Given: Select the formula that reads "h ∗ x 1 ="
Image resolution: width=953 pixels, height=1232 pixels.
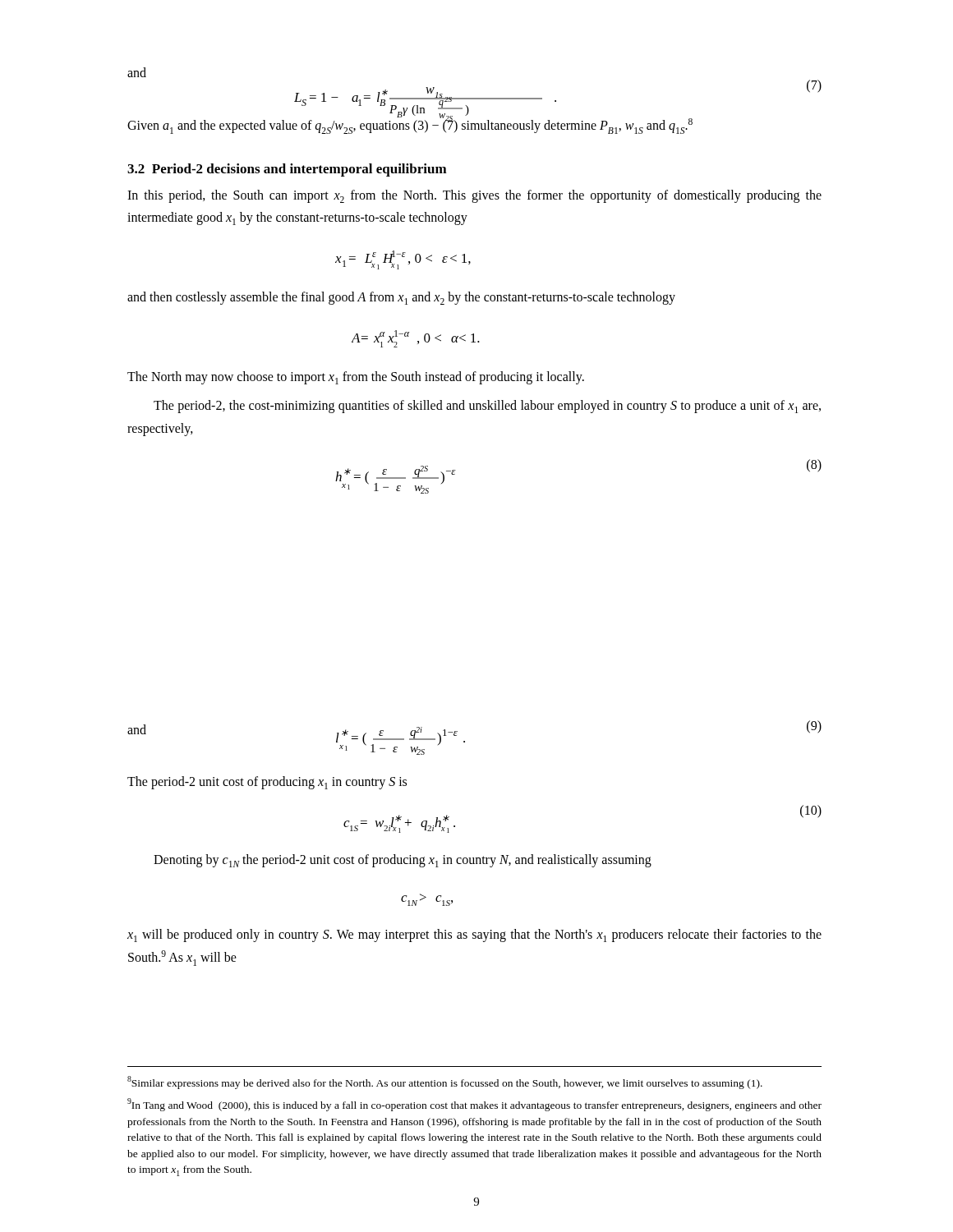Looking at the screenshot, I should click(390, 478).
